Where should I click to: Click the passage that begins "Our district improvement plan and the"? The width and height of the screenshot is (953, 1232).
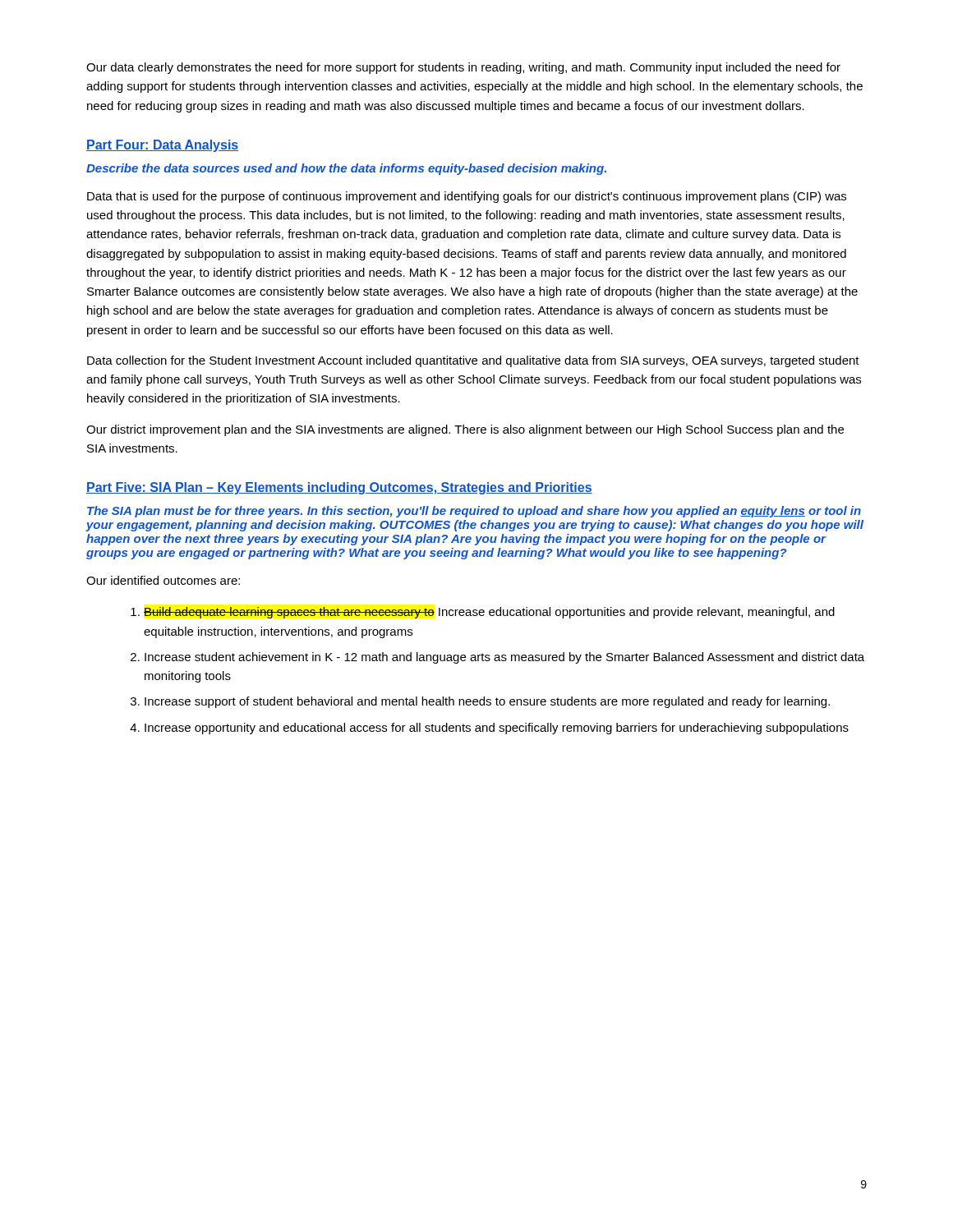[465, 438]
